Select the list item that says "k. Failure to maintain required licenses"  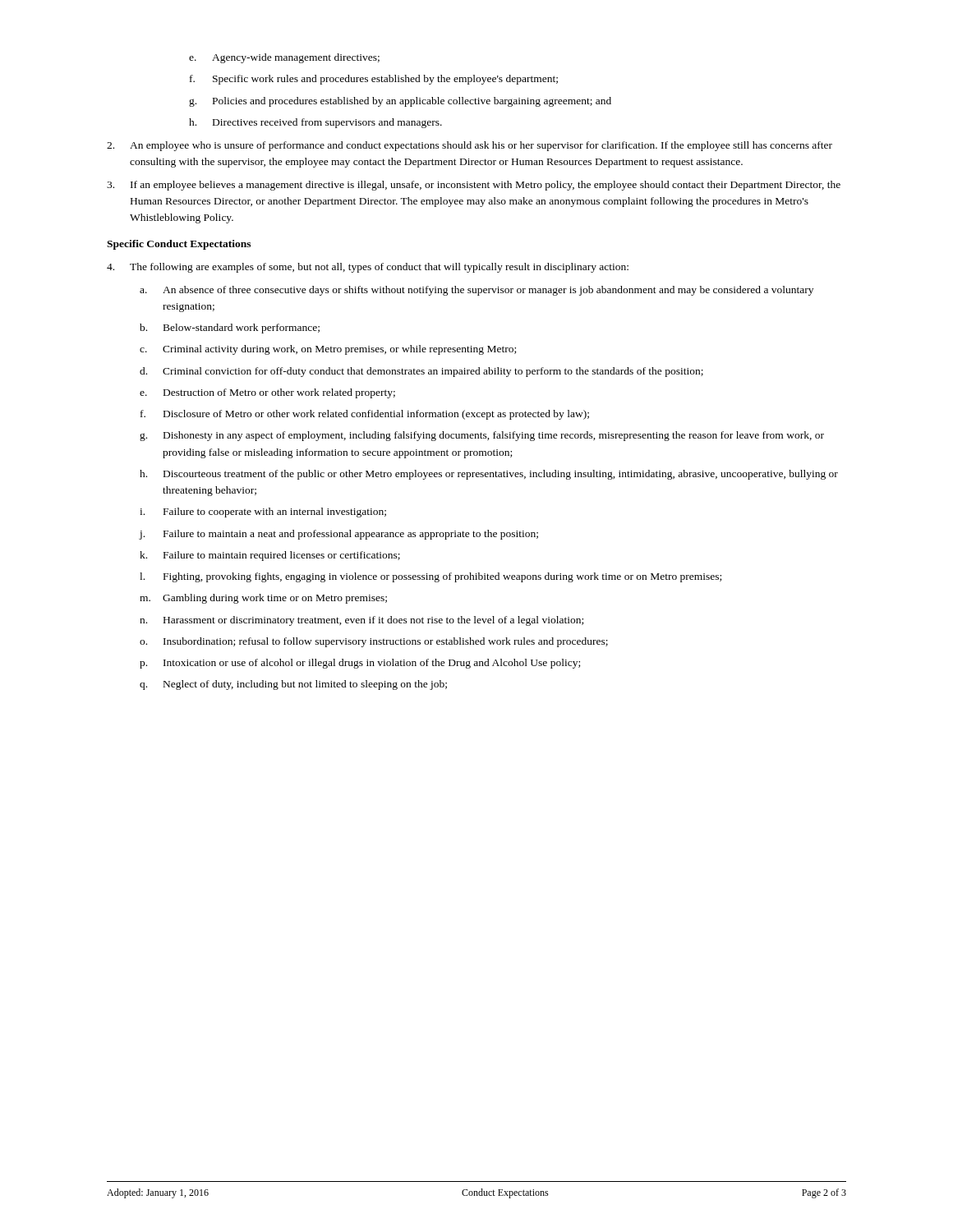[x=270, y=556]
